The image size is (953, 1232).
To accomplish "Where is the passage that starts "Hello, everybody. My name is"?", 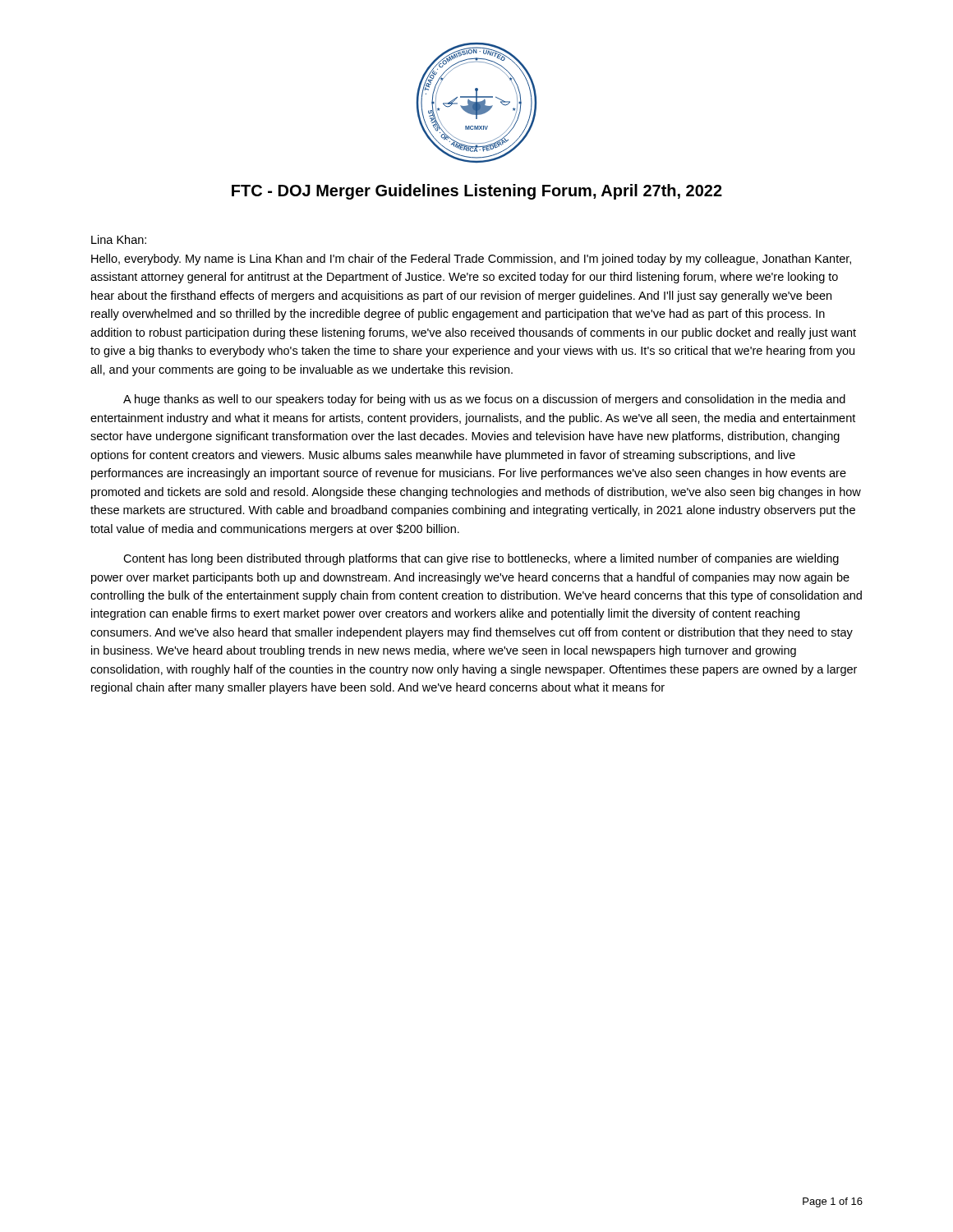I will coord(476,314).
